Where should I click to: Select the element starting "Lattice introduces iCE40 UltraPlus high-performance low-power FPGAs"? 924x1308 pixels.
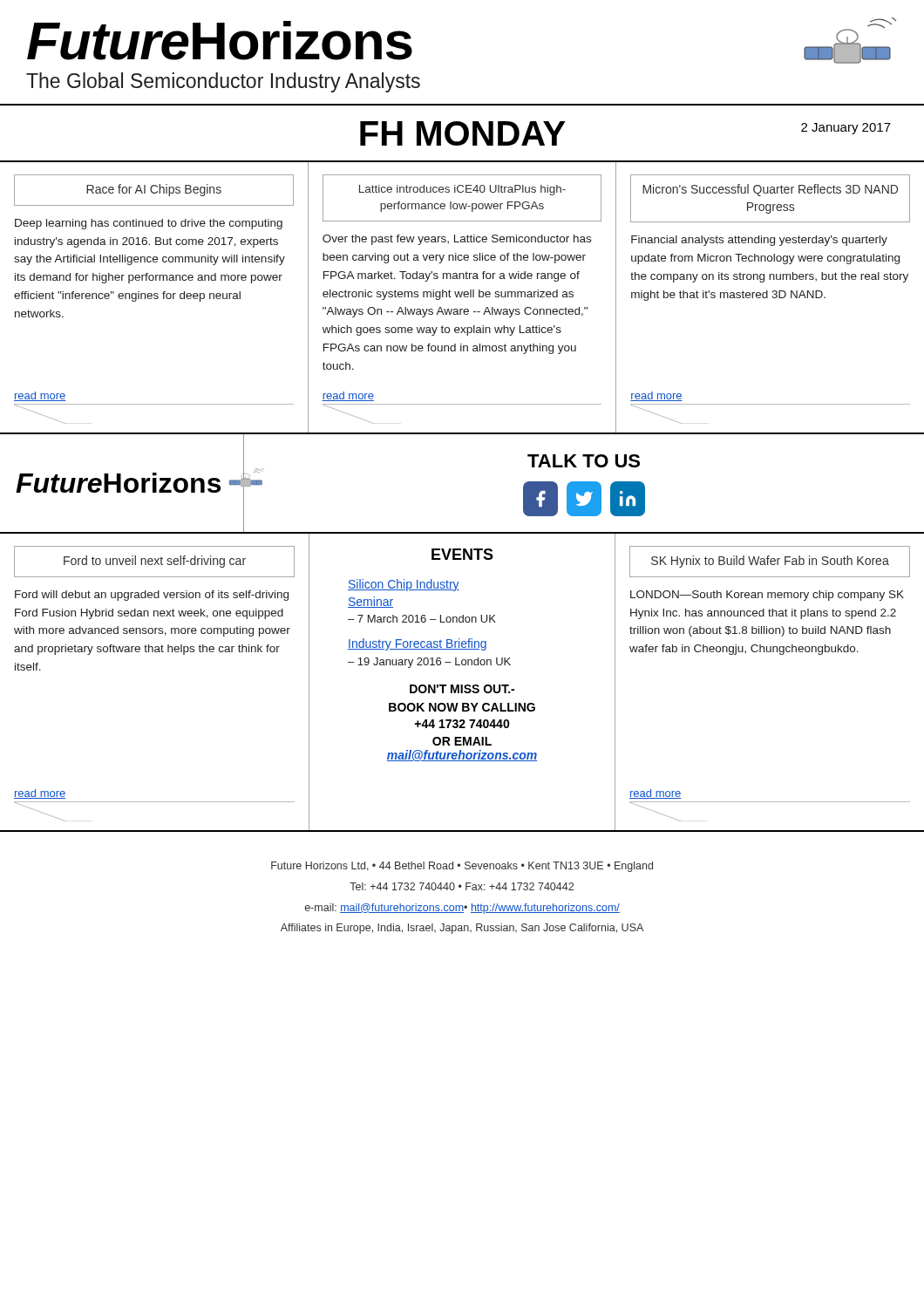click(x=462, y=197)
